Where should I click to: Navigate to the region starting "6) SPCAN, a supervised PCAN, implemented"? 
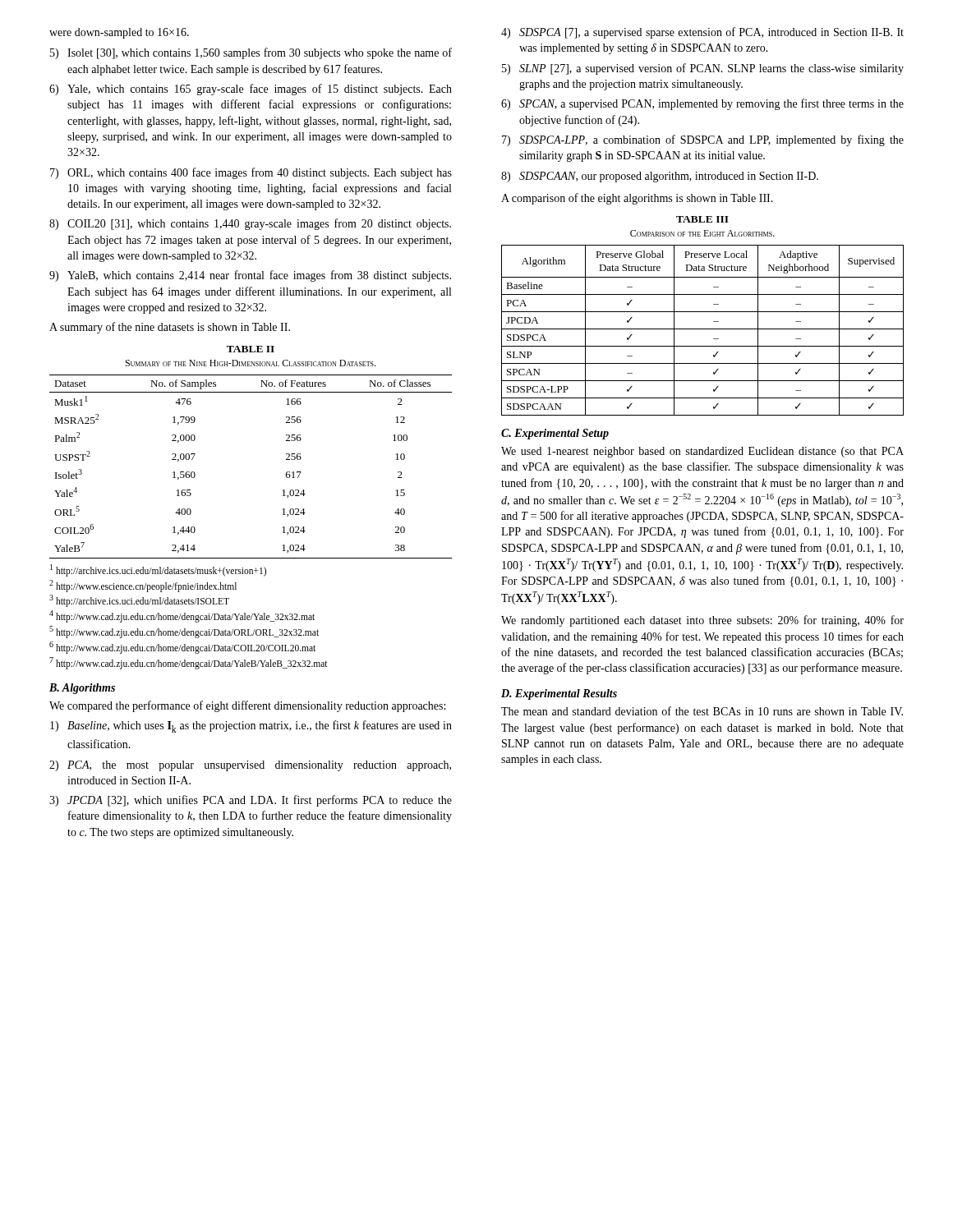[702, 112]
